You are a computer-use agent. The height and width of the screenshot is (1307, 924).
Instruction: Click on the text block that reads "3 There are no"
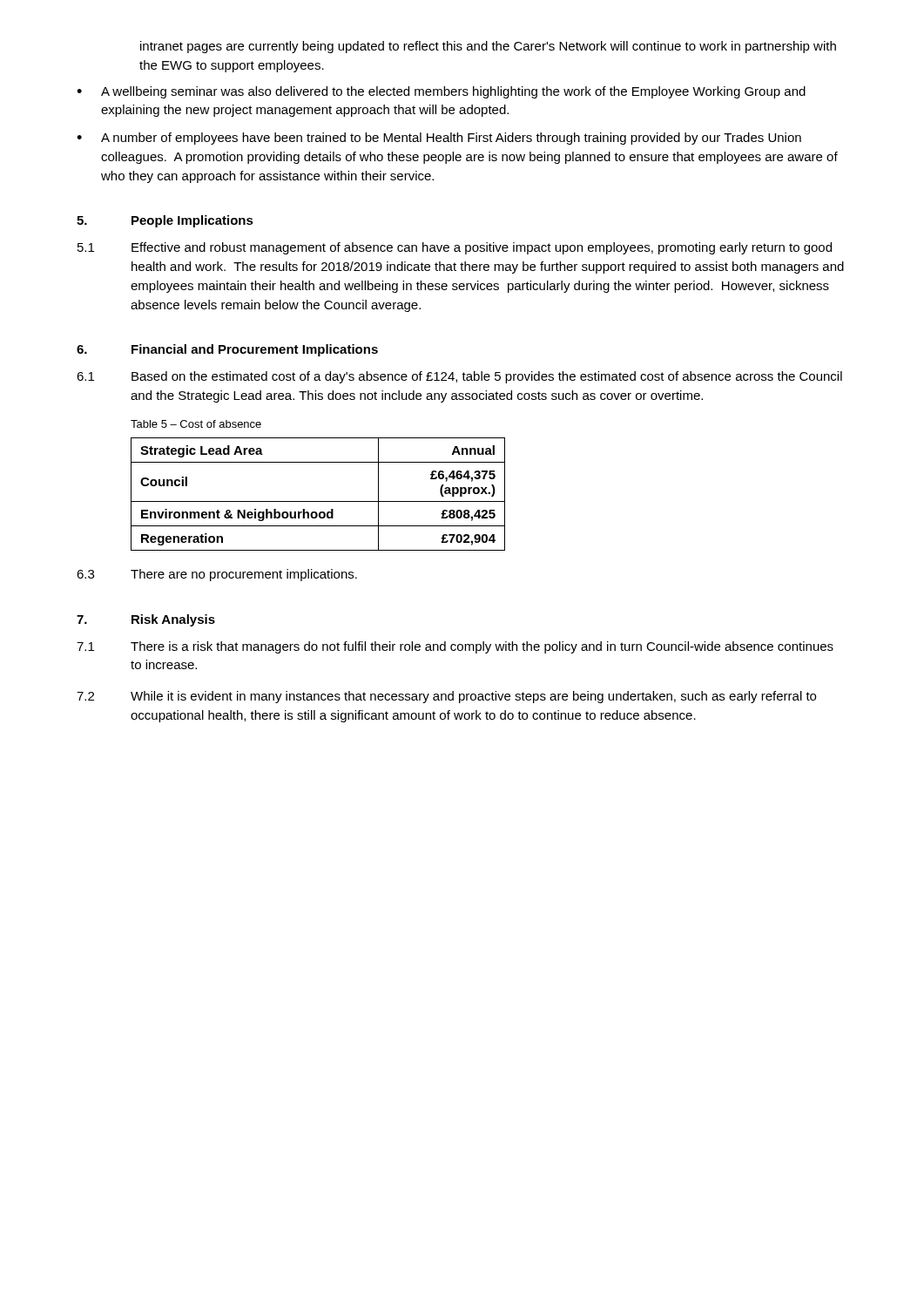(x=217, y=575)
